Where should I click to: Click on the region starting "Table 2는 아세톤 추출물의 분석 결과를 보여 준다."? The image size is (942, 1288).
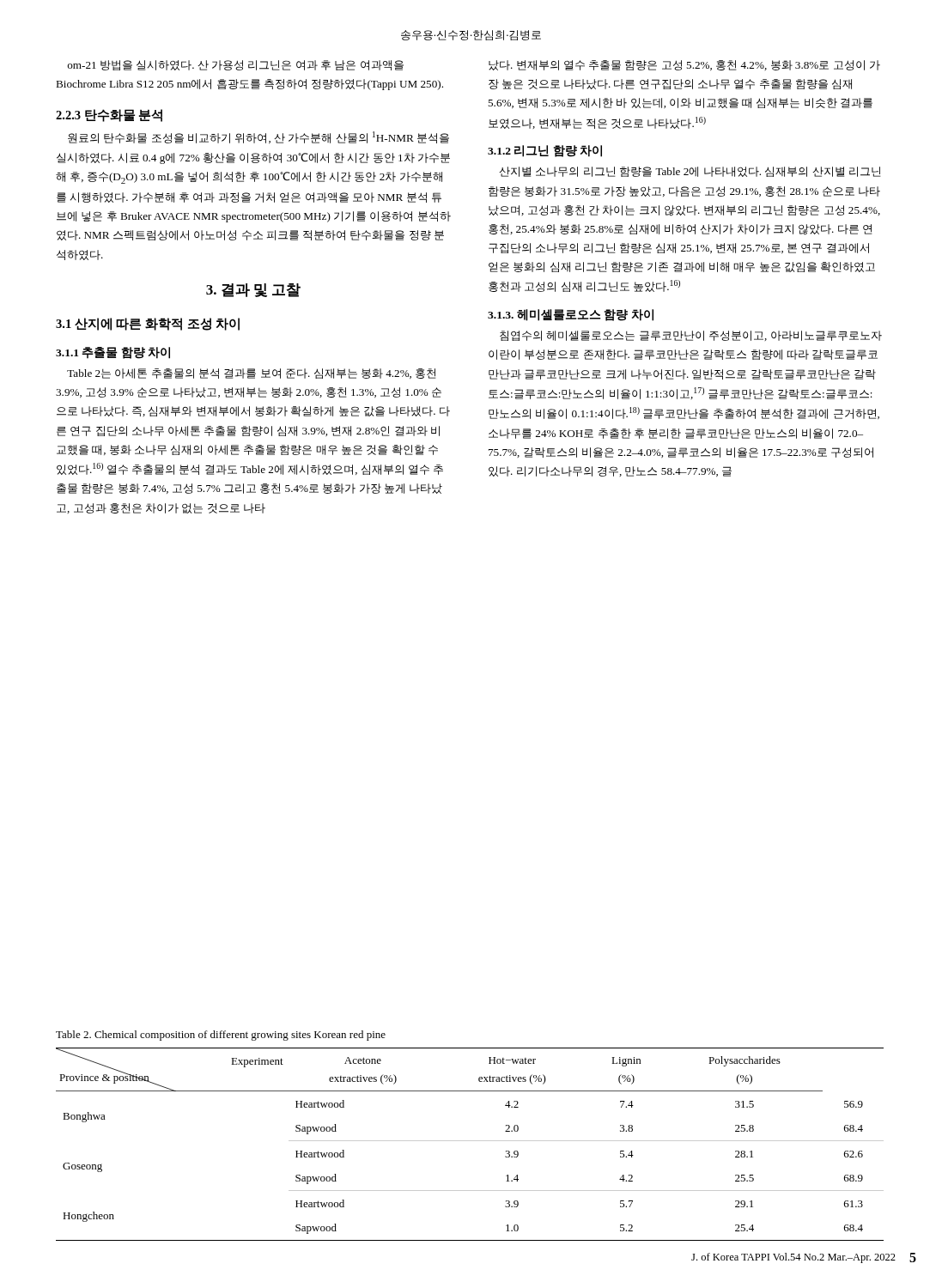(253, 440)
